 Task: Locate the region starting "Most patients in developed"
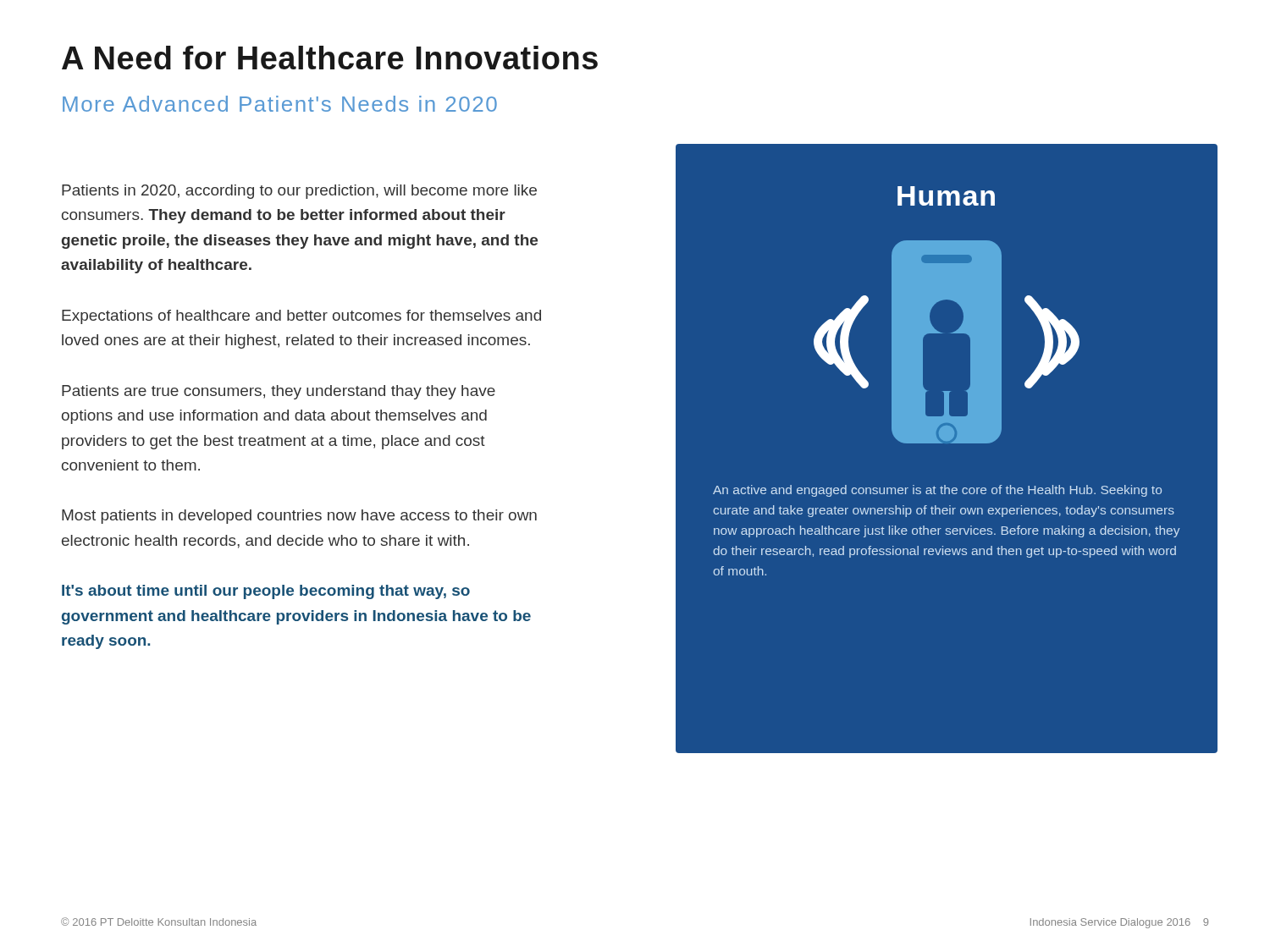pos(299,528)
